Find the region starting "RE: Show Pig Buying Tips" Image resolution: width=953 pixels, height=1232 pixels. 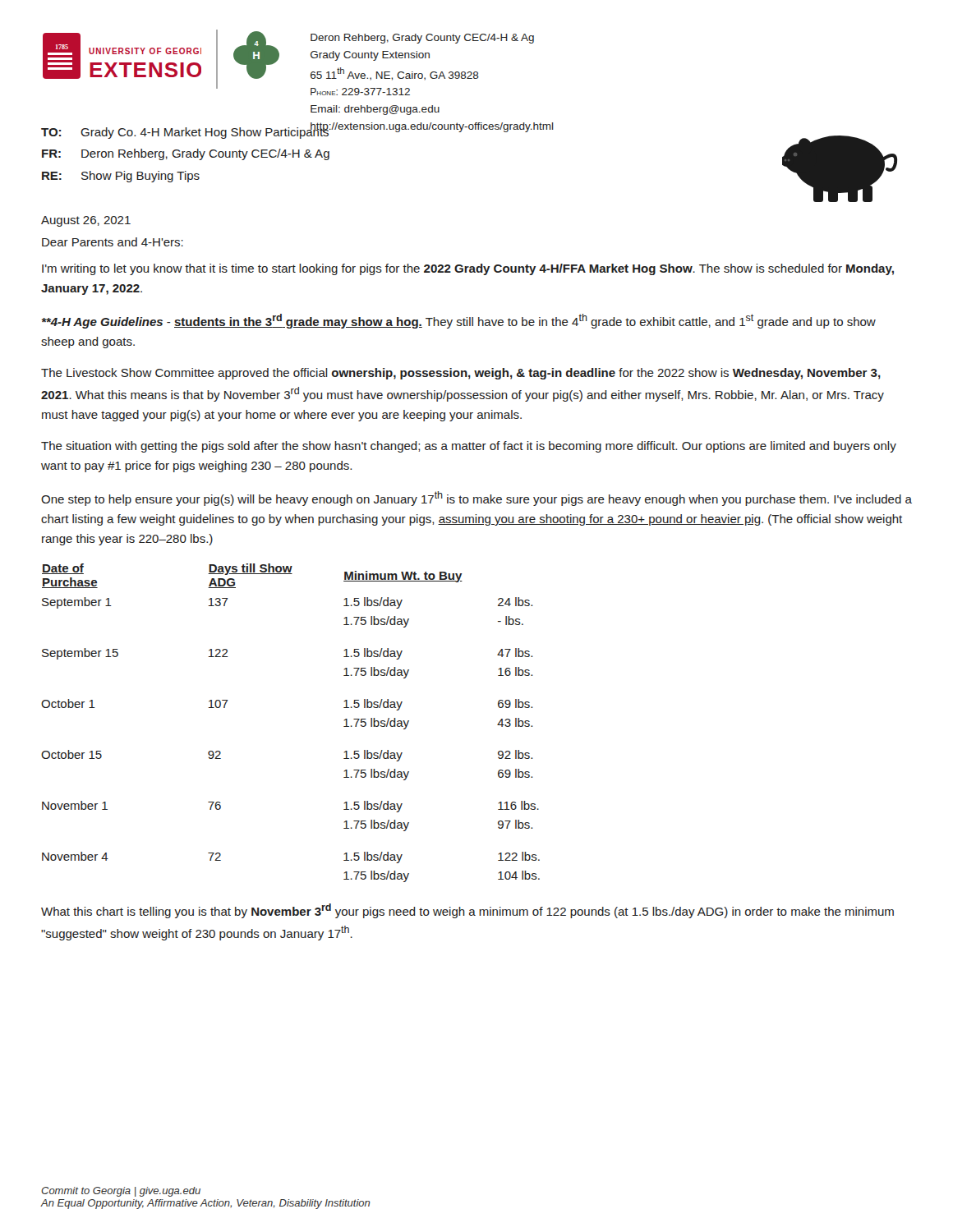tap(185, 175)
